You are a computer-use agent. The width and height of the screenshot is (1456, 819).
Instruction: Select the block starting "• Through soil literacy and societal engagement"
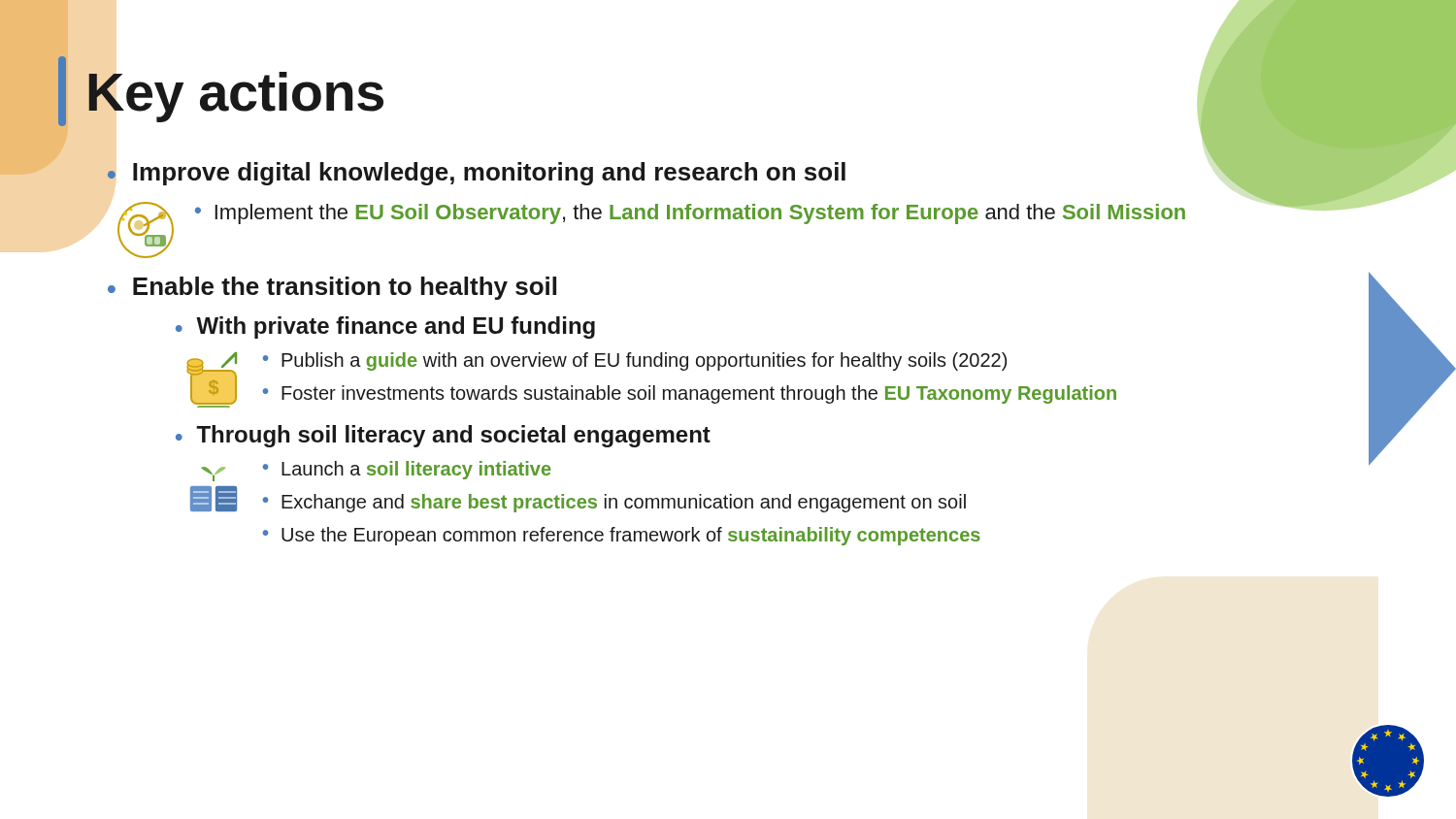point(443,436)
